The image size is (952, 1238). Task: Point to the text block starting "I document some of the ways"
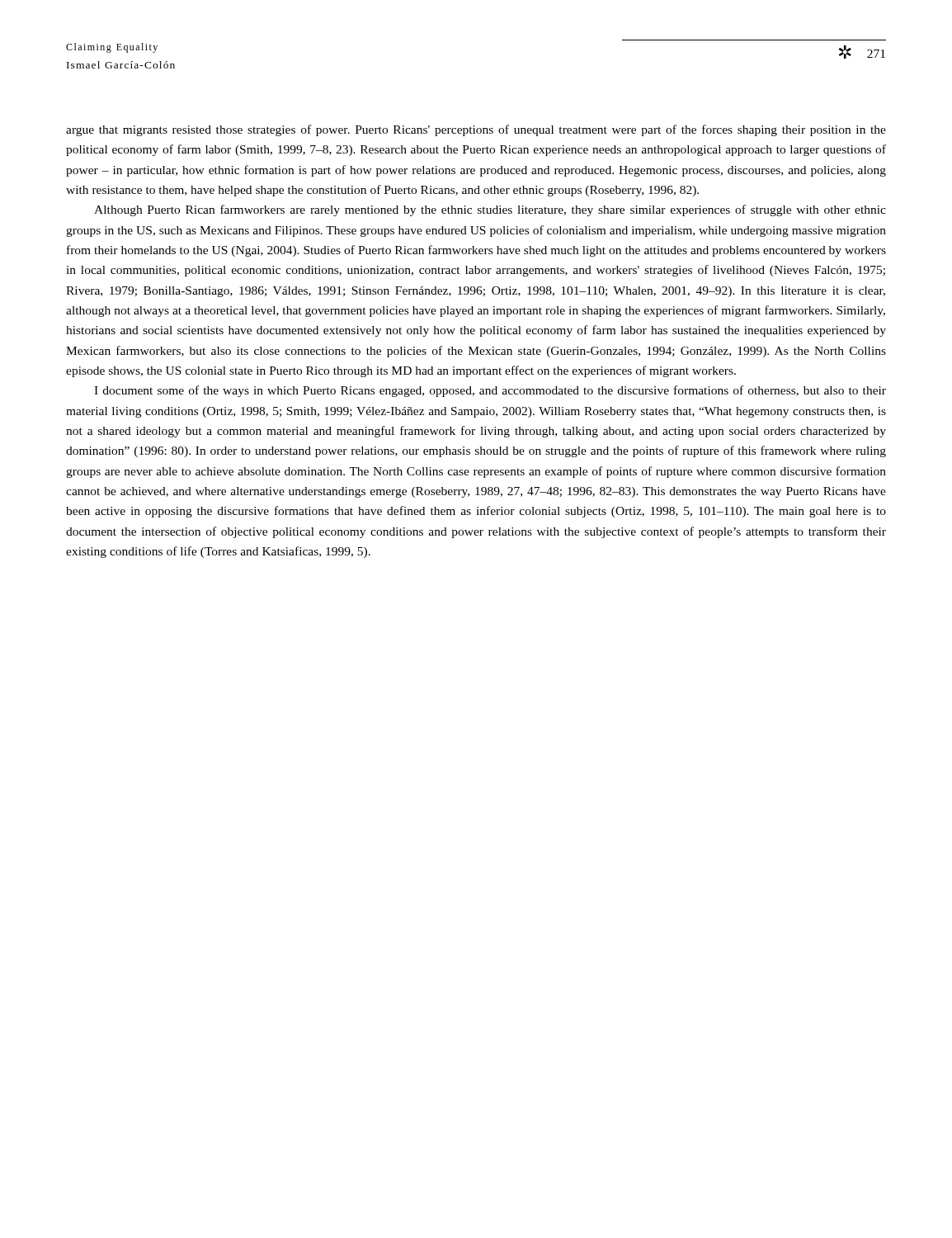[476, 471]
